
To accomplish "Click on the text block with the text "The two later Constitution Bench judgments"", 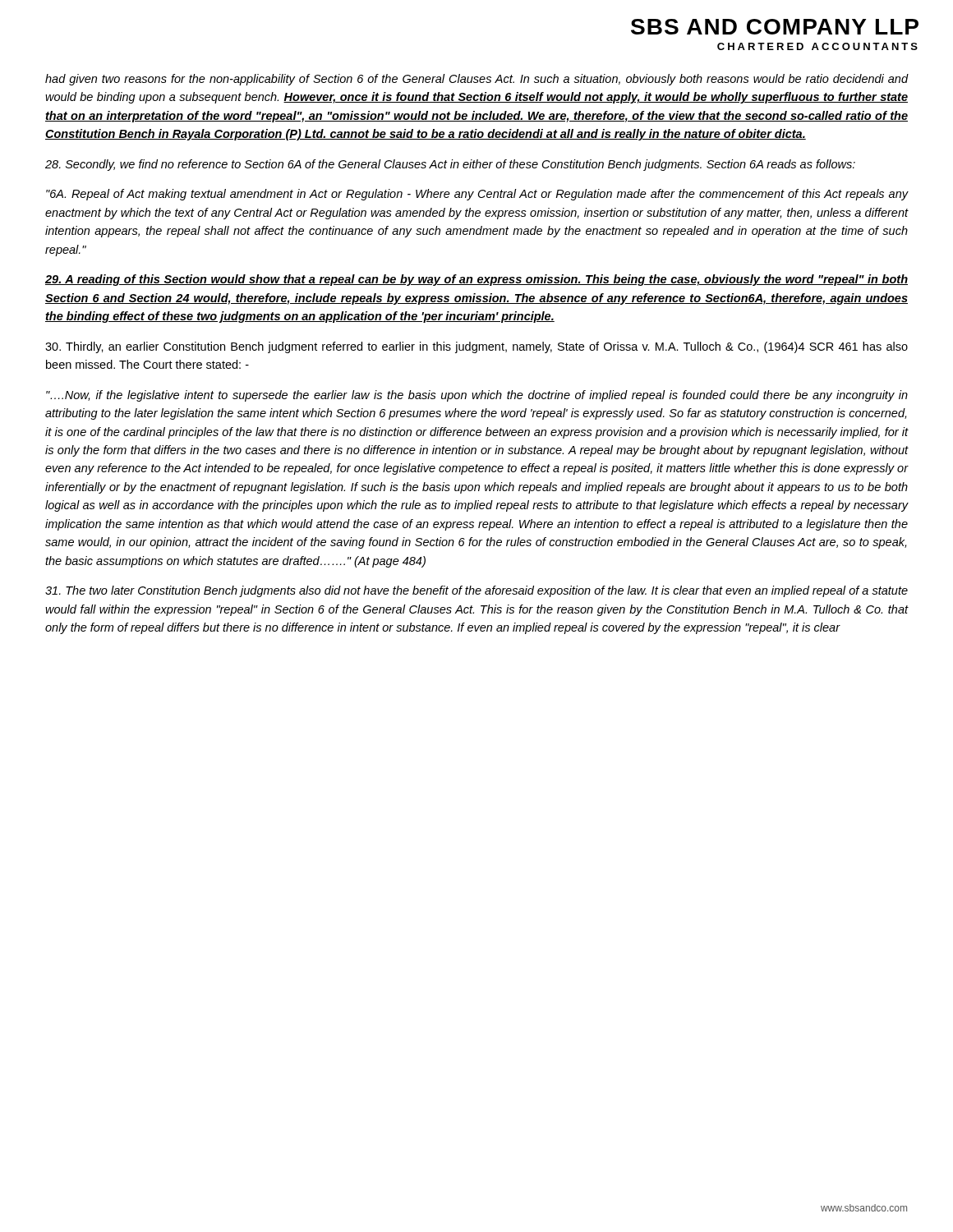I will tap(476, 609).
